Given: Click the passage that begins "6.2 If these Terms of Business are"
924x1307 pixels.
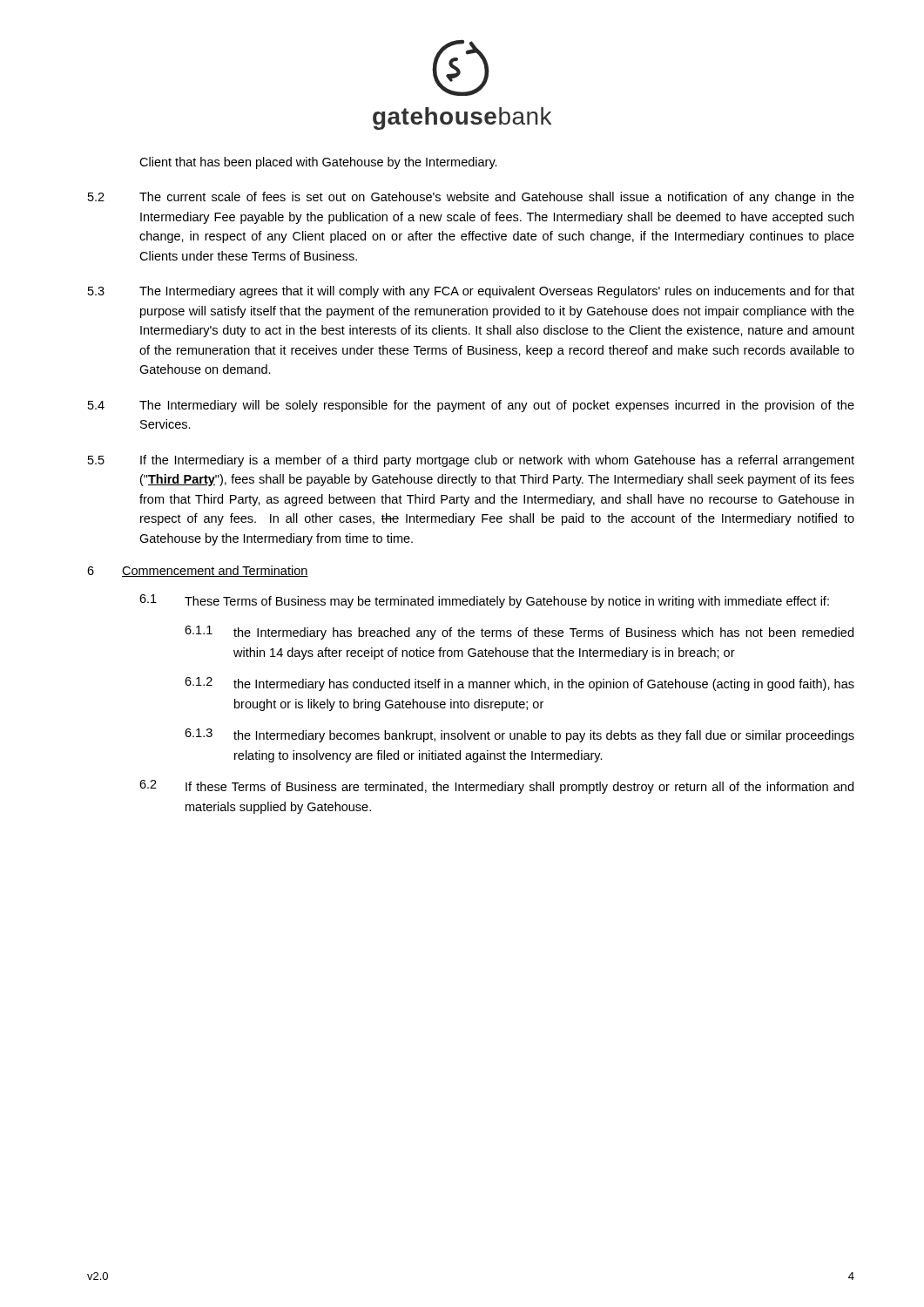Looking at the screenshot, I should pos(497,797).
